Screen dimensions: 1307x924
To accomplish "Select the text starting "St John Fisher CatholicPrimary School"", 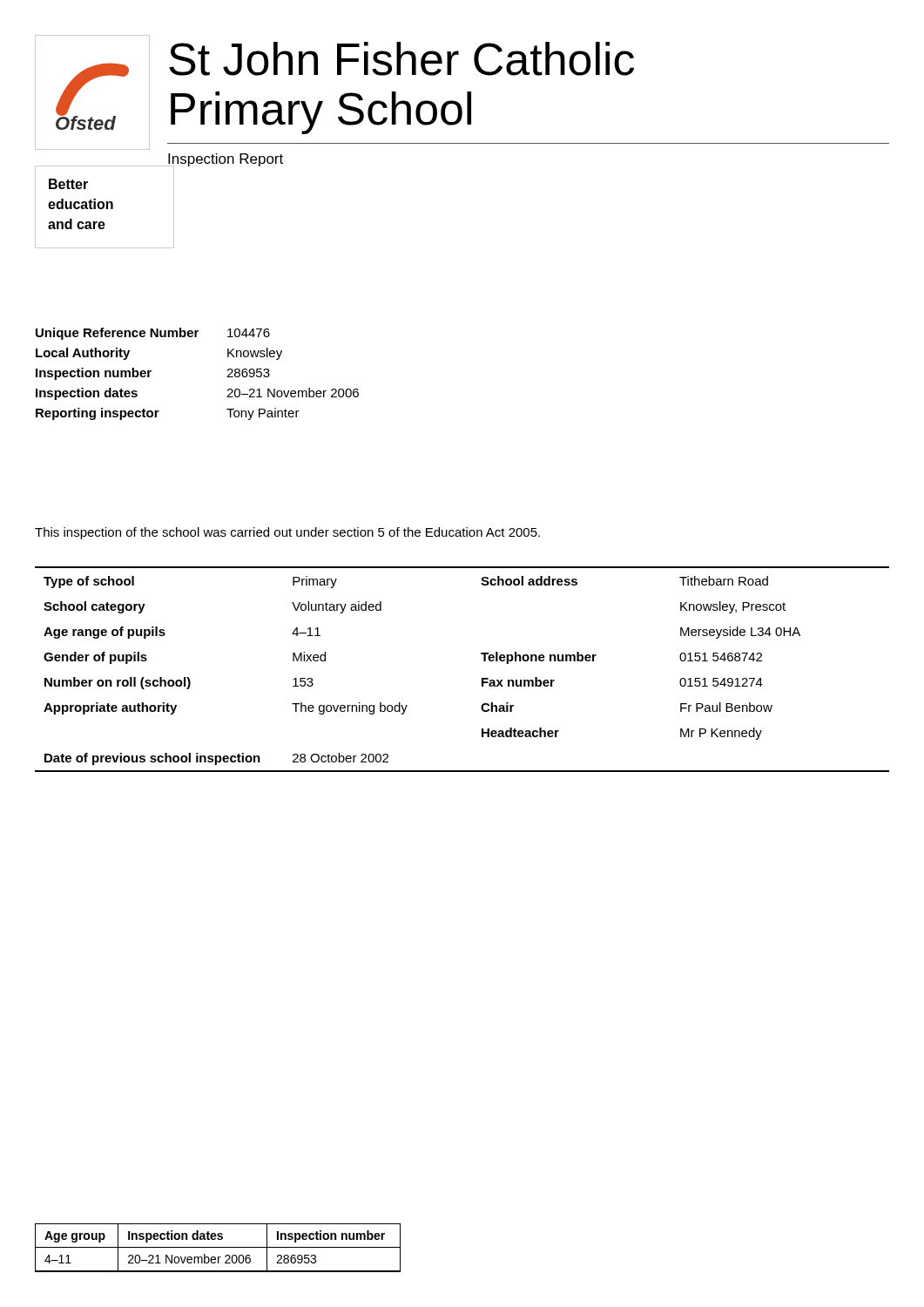I will point(401,85).
